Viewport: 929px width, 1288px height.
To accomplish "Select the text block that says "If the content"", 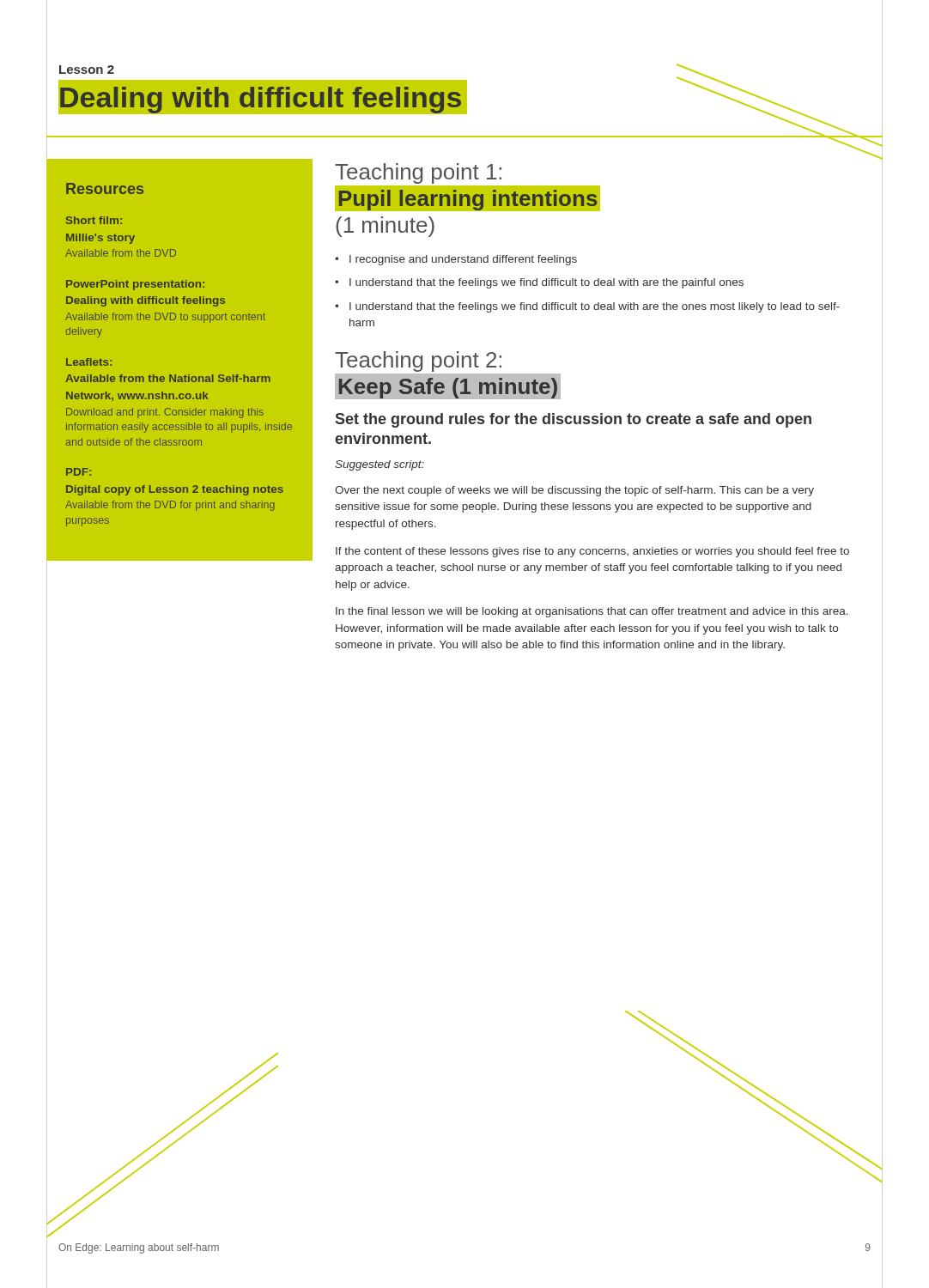I will (592, 567).
